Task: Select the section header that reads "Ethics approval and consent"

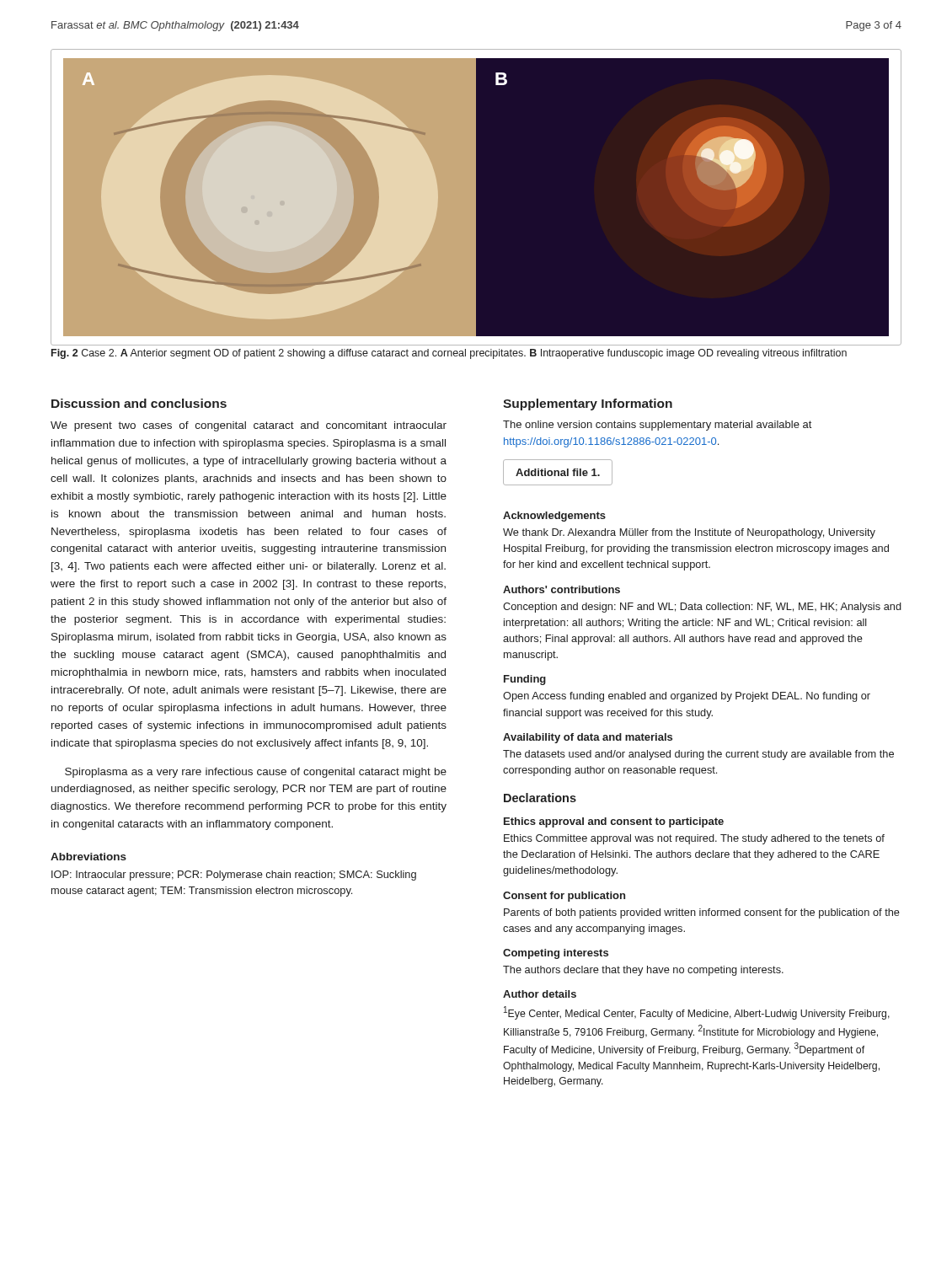Action: point(613,821)
